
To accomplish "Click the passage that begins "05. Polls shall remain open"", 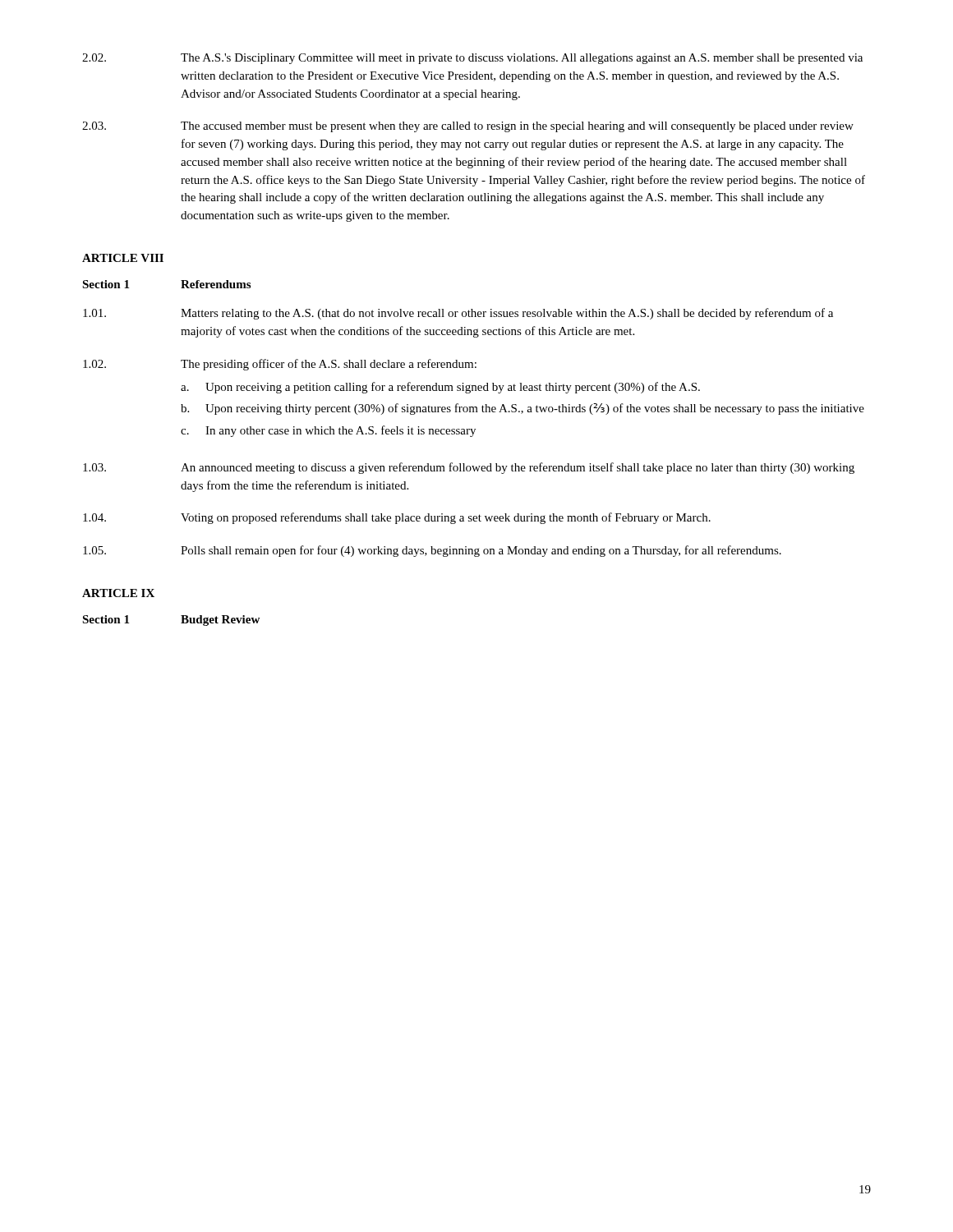I will [476, 551].
